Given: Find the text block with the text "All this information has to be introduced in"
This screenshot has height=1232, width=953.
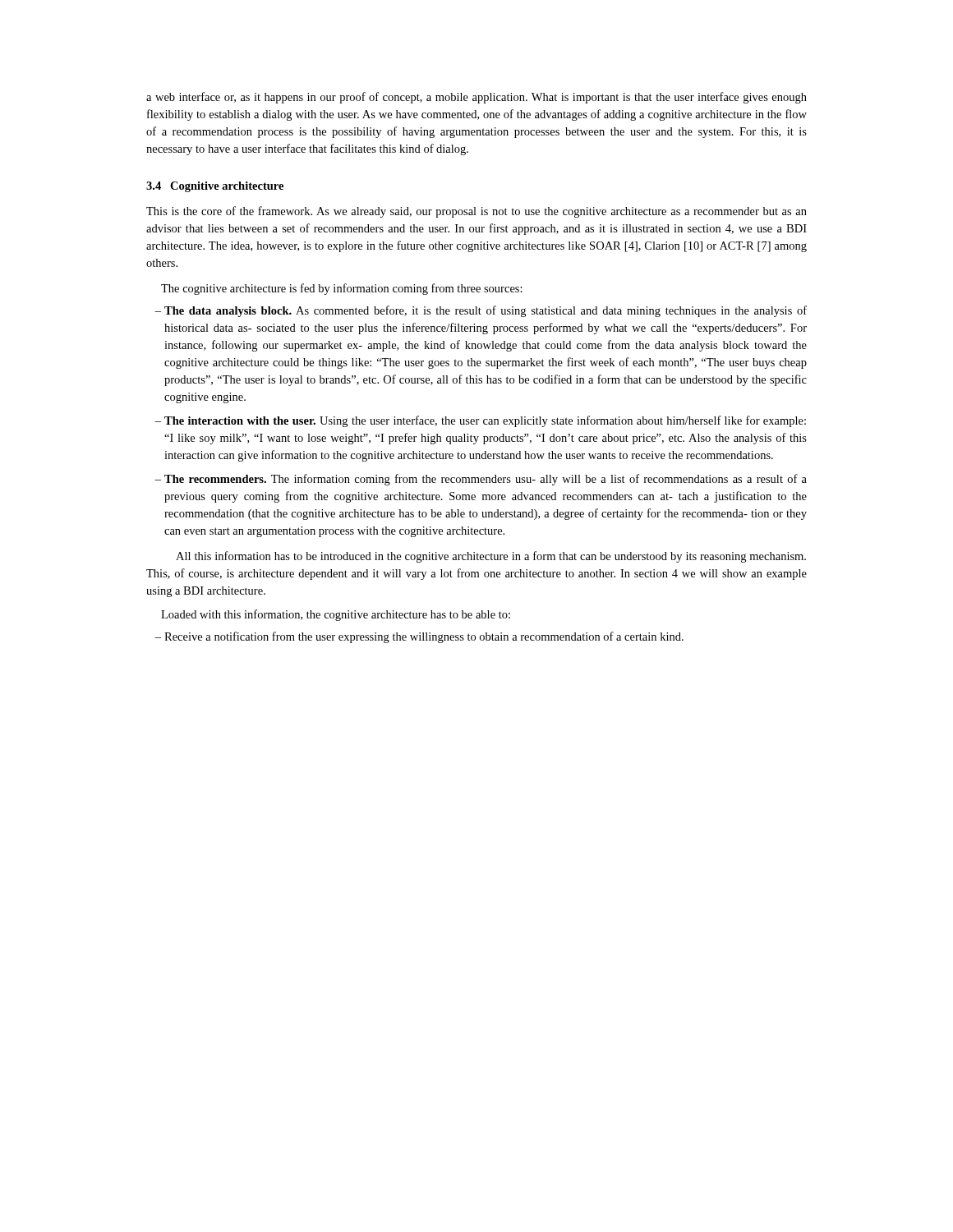Looking at the screenshot, I should coord(476,574).
